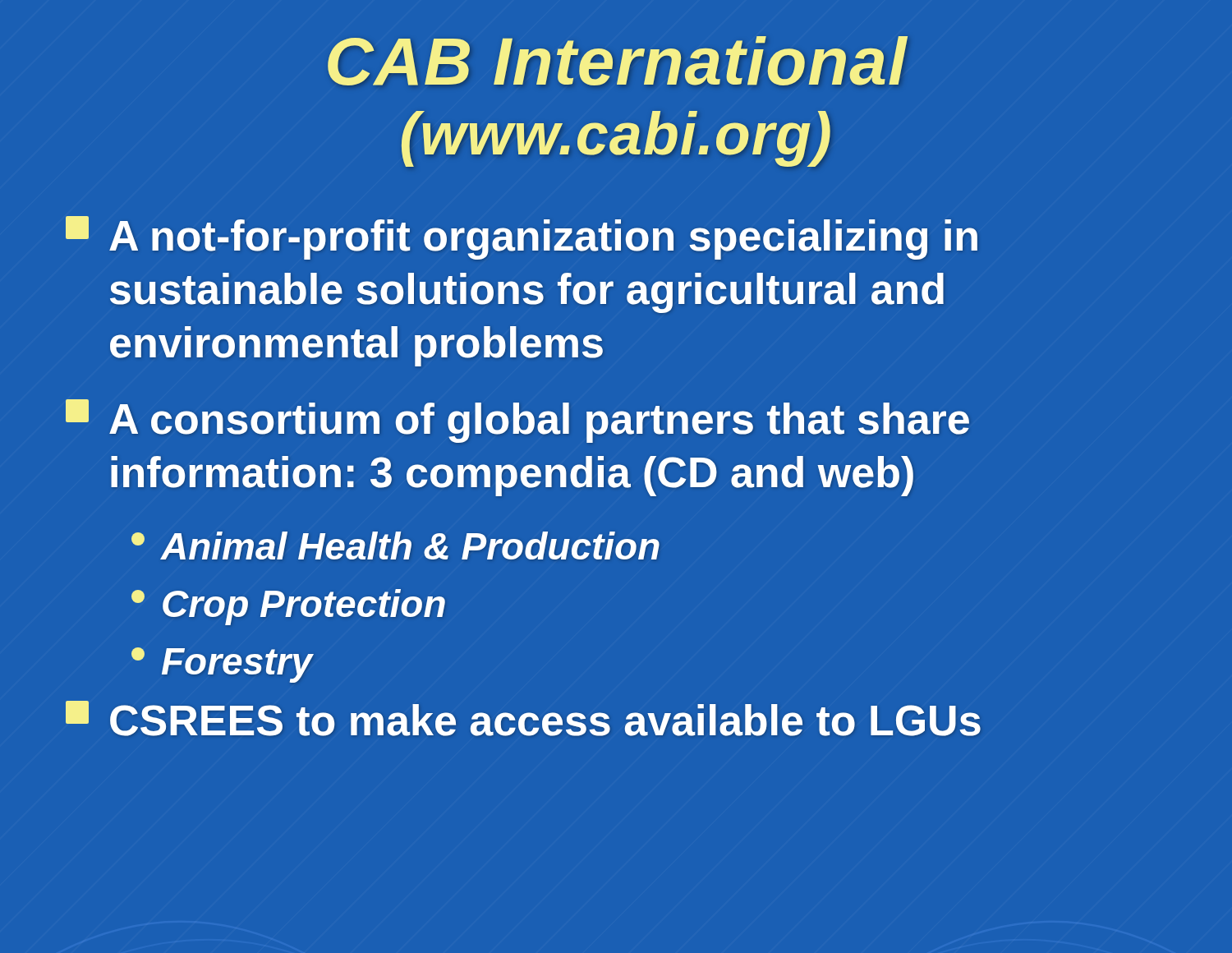Select the list item containing "Crop Protection"
The height and width of the screenshot is (953, 1232).
[288, 607]
